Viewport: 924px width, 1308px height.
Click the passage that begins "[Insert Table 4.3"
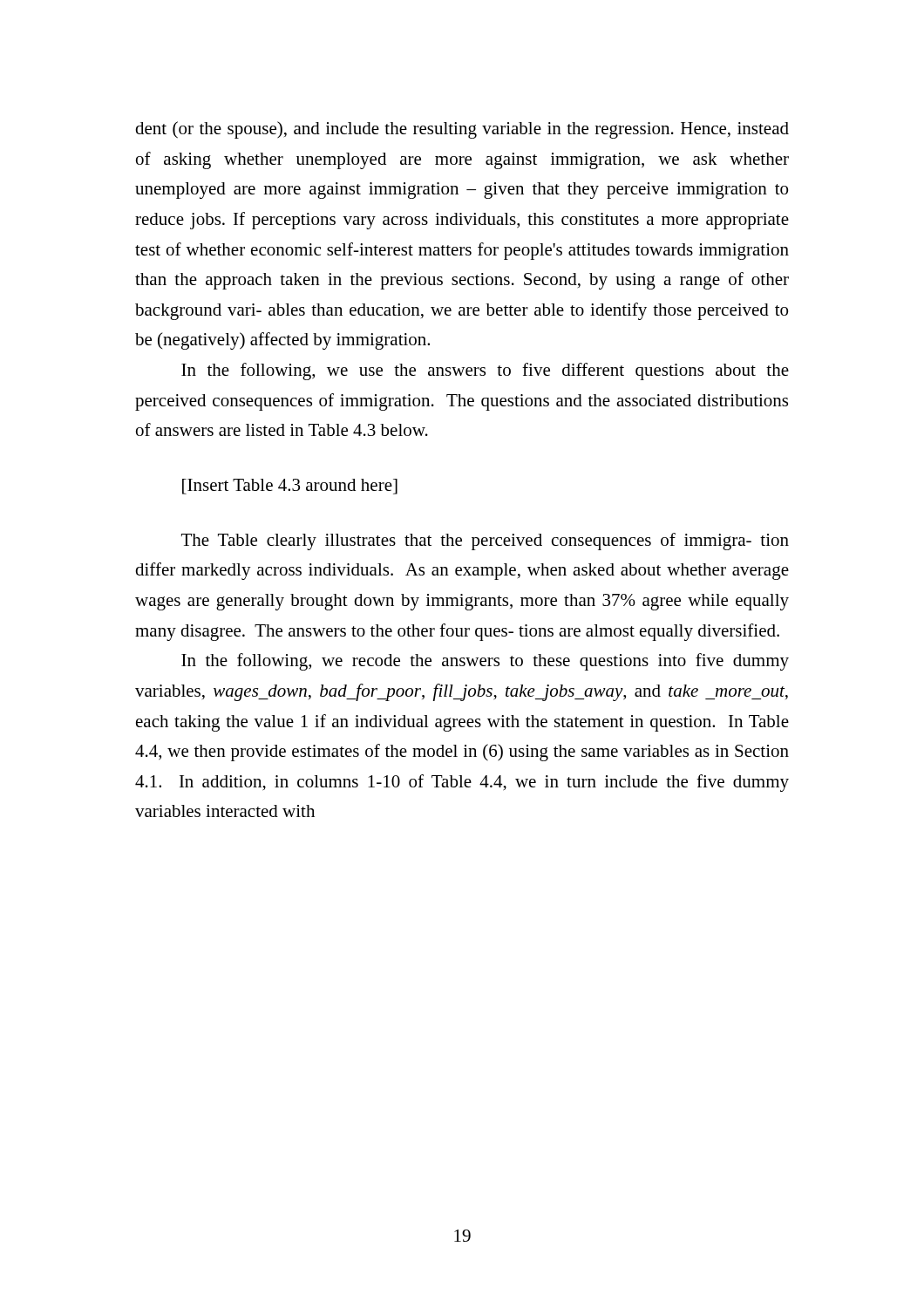(290, 485)
